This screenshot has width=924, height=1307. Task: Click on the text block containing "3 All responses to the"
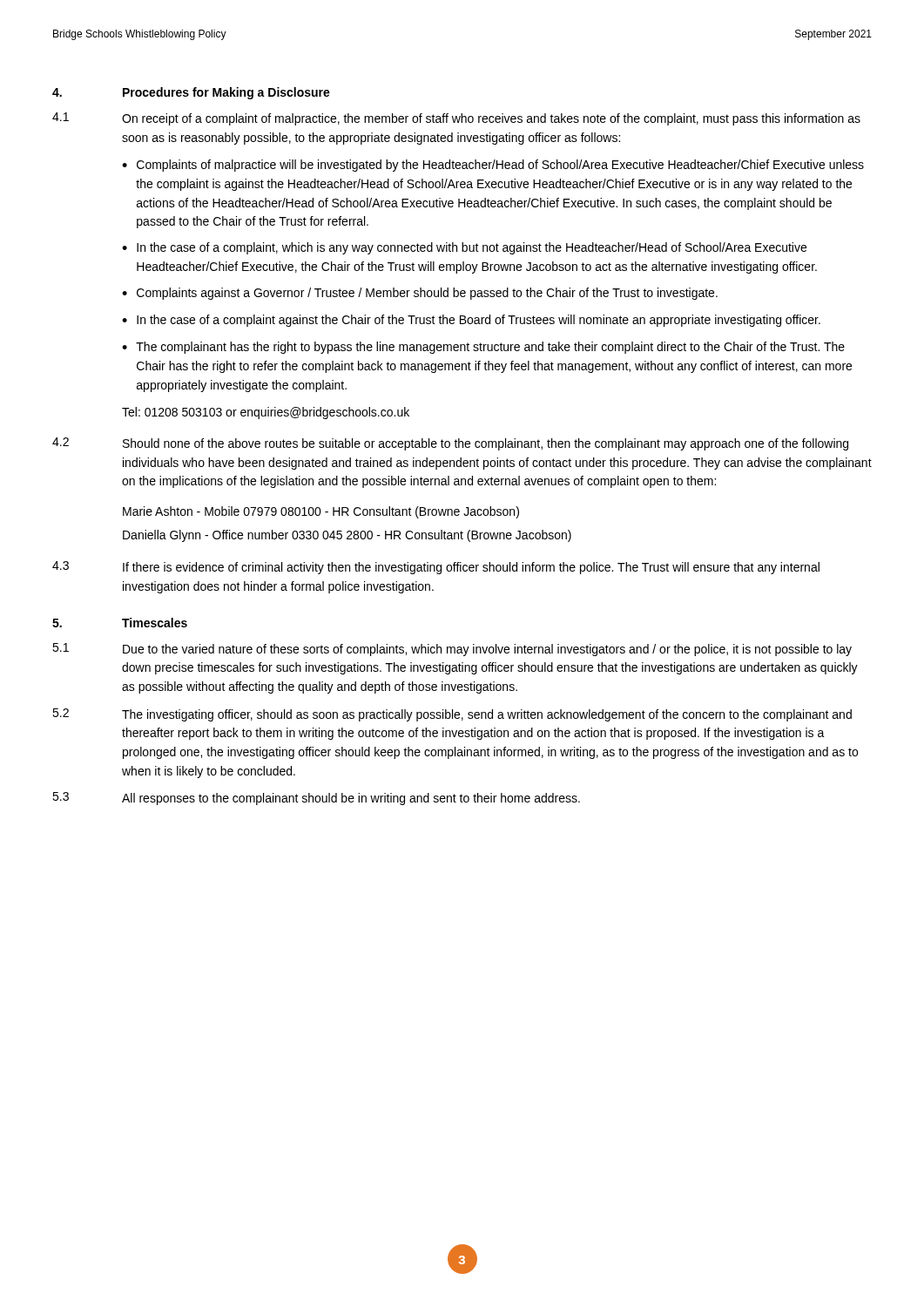(462, 799)
